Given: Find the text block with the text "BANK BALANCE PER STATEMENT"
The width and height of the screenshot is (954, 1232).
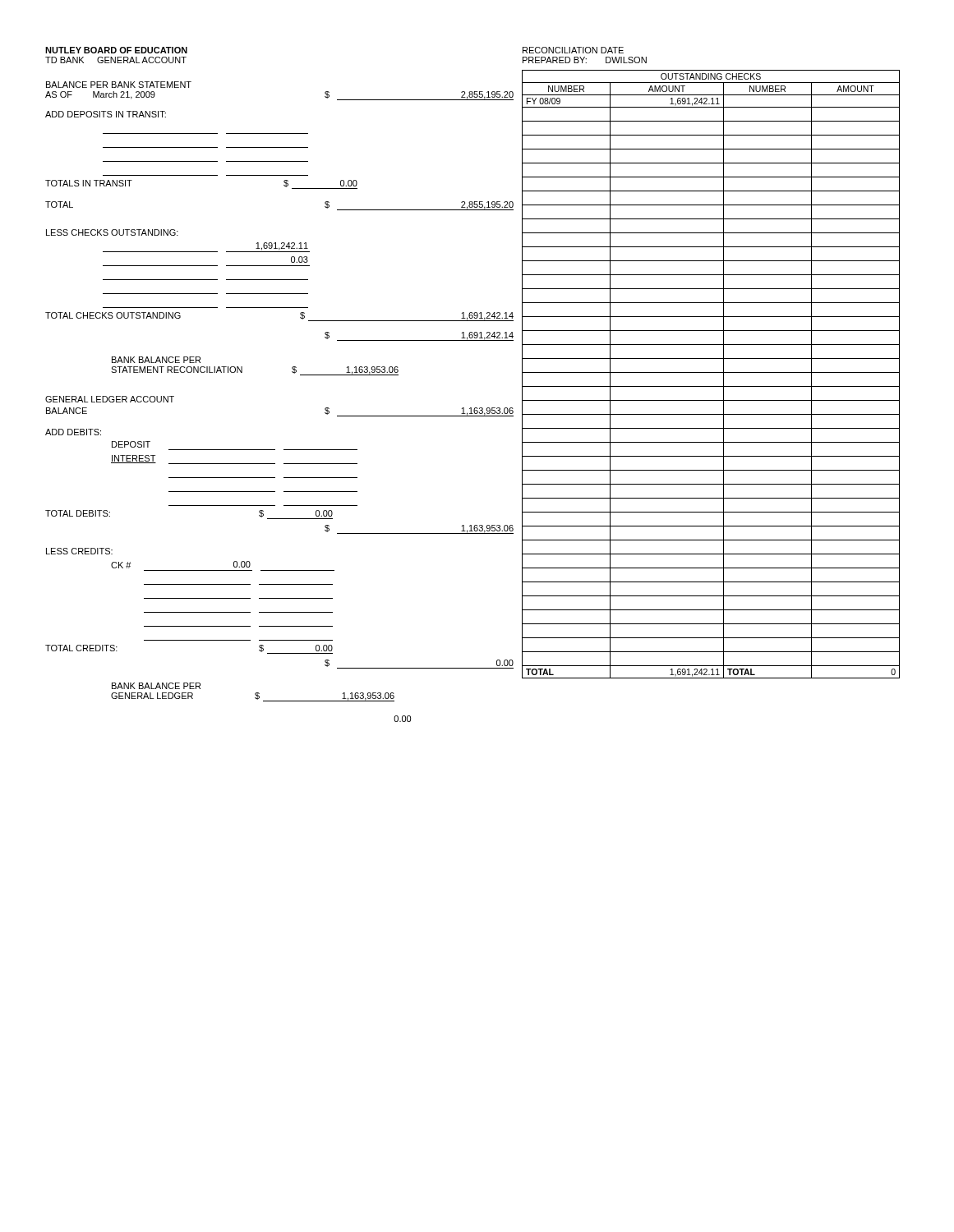Looking at the screenshot, I should (312, 366).
